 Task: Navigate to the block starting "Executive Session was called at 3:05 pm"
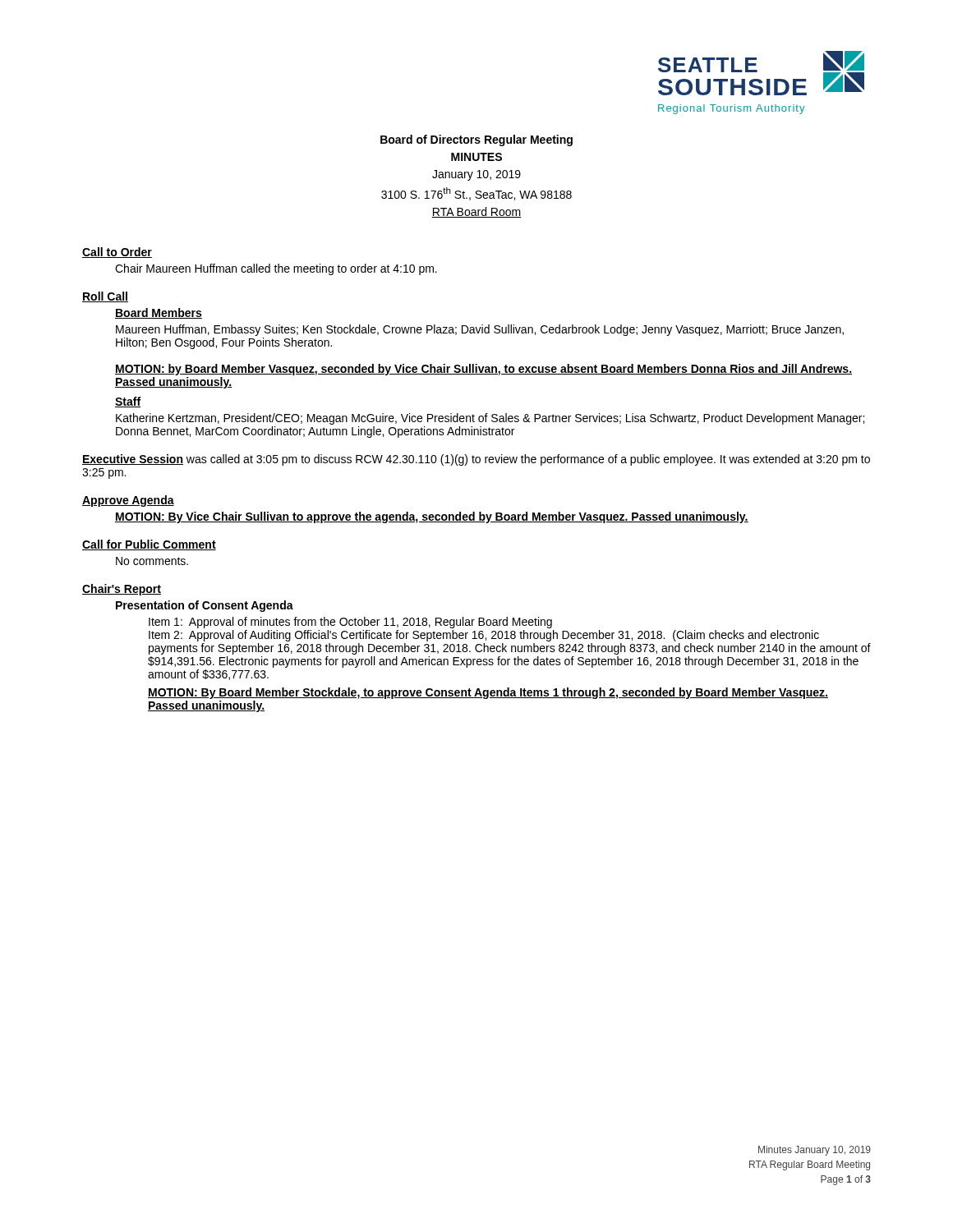pos(476,465)
